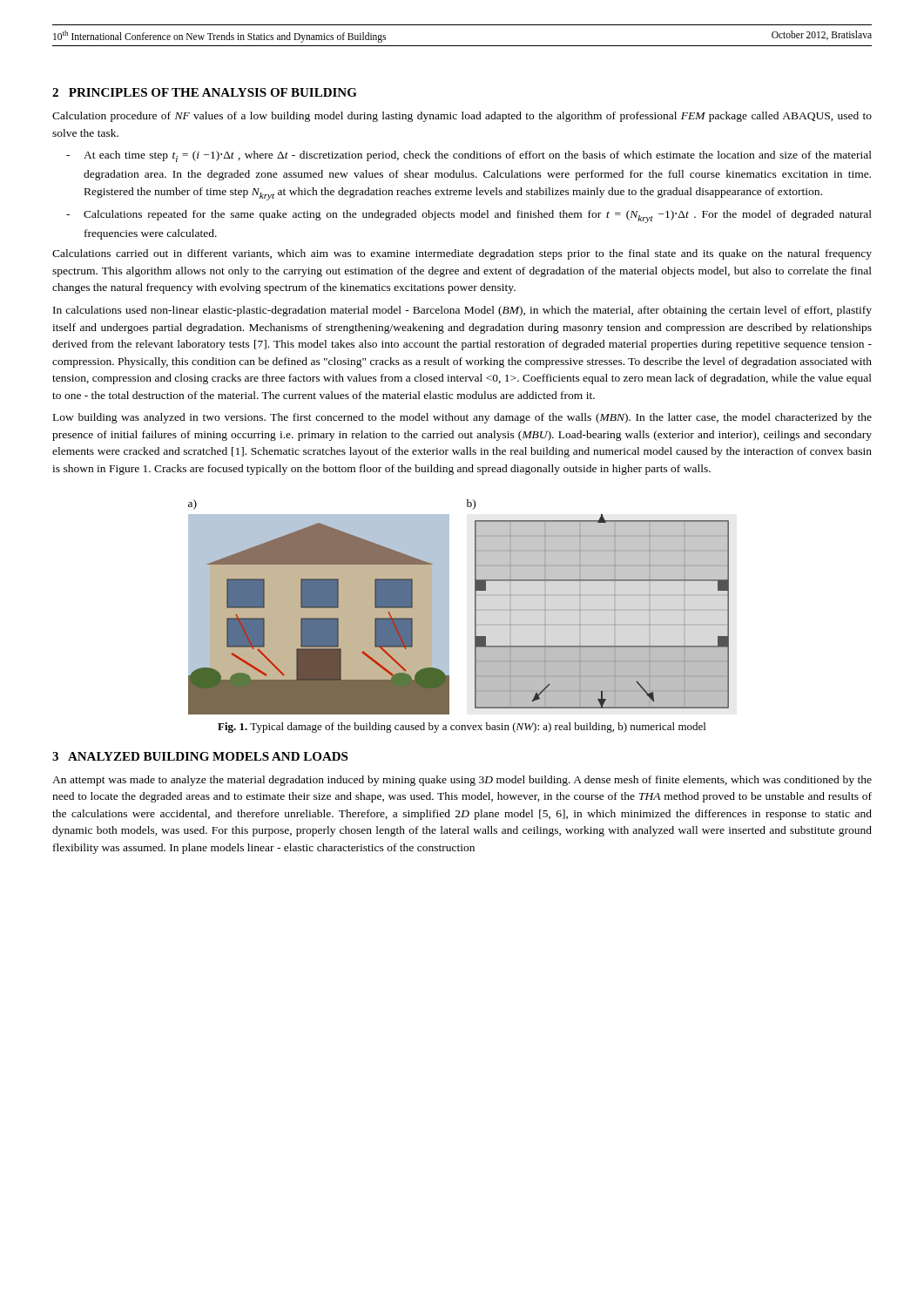Where is the section header that starts "2 PRINCIPLES OF THE"?
The height and width of the screenshot is (1307, 924).
click(x=205, y=92)
